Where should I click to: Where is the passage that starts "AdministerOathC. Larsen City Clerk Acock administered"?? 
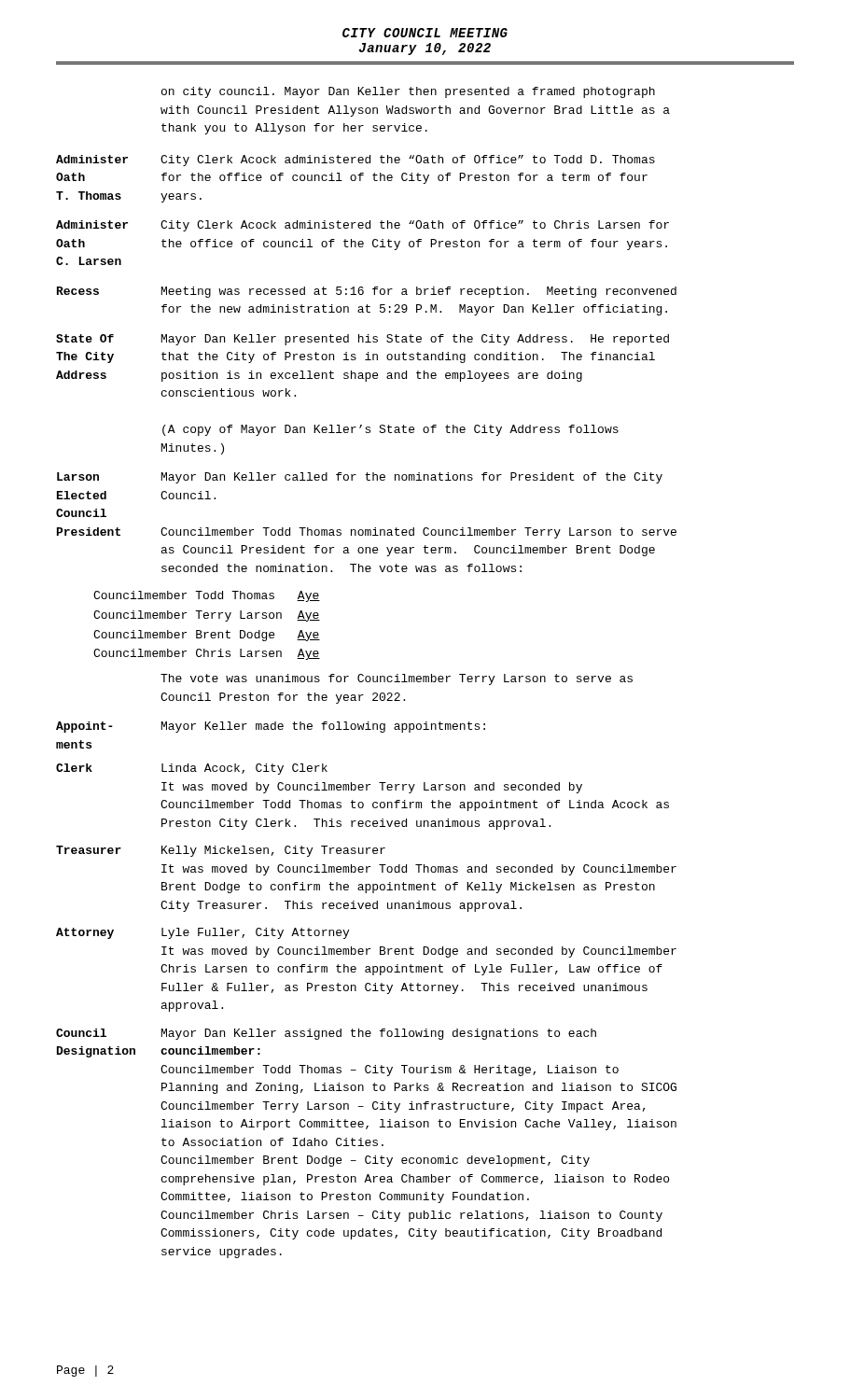coord(425,244)
